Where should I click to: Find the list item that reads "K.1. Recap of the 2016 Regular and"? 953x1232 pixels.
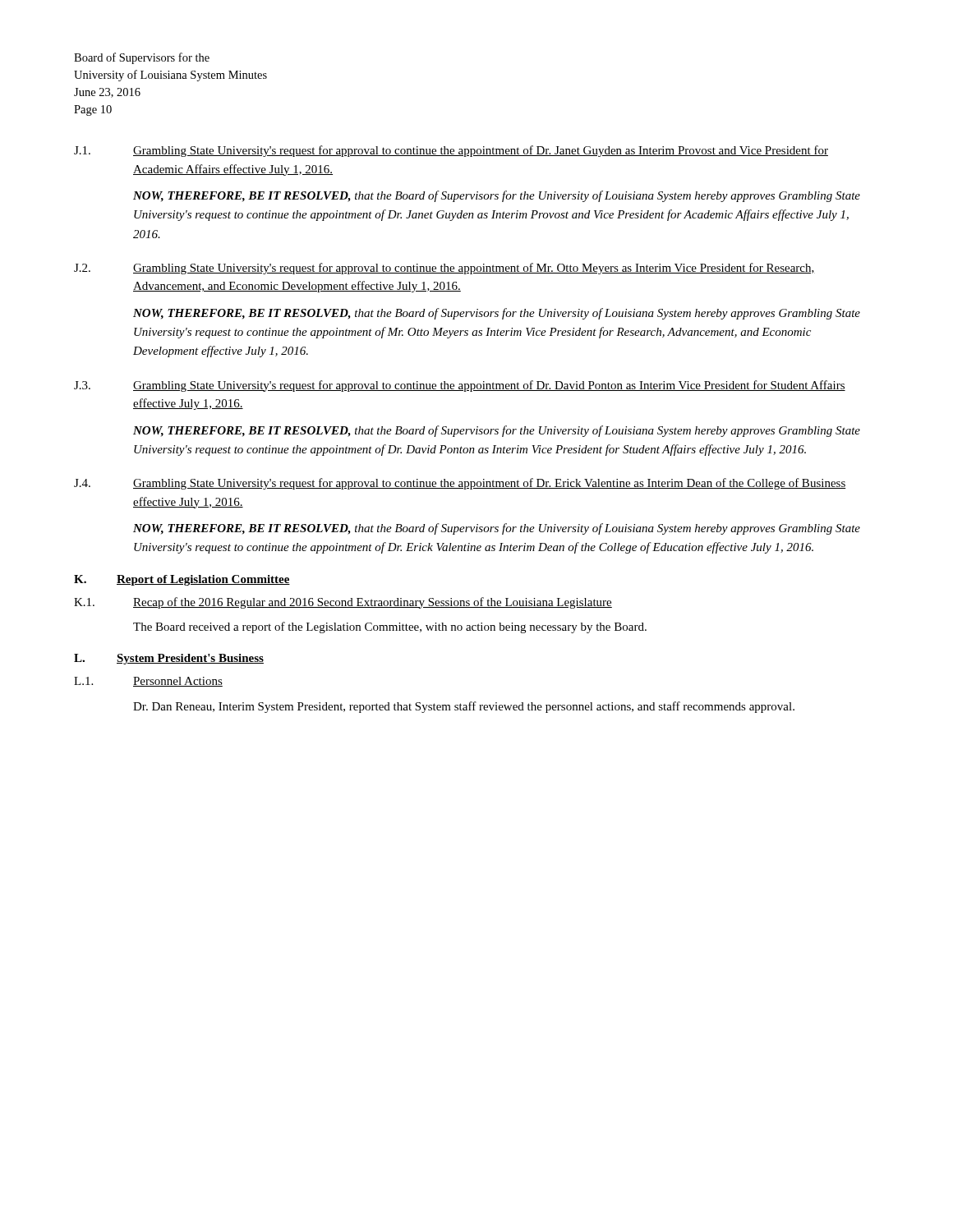point(472,602)
